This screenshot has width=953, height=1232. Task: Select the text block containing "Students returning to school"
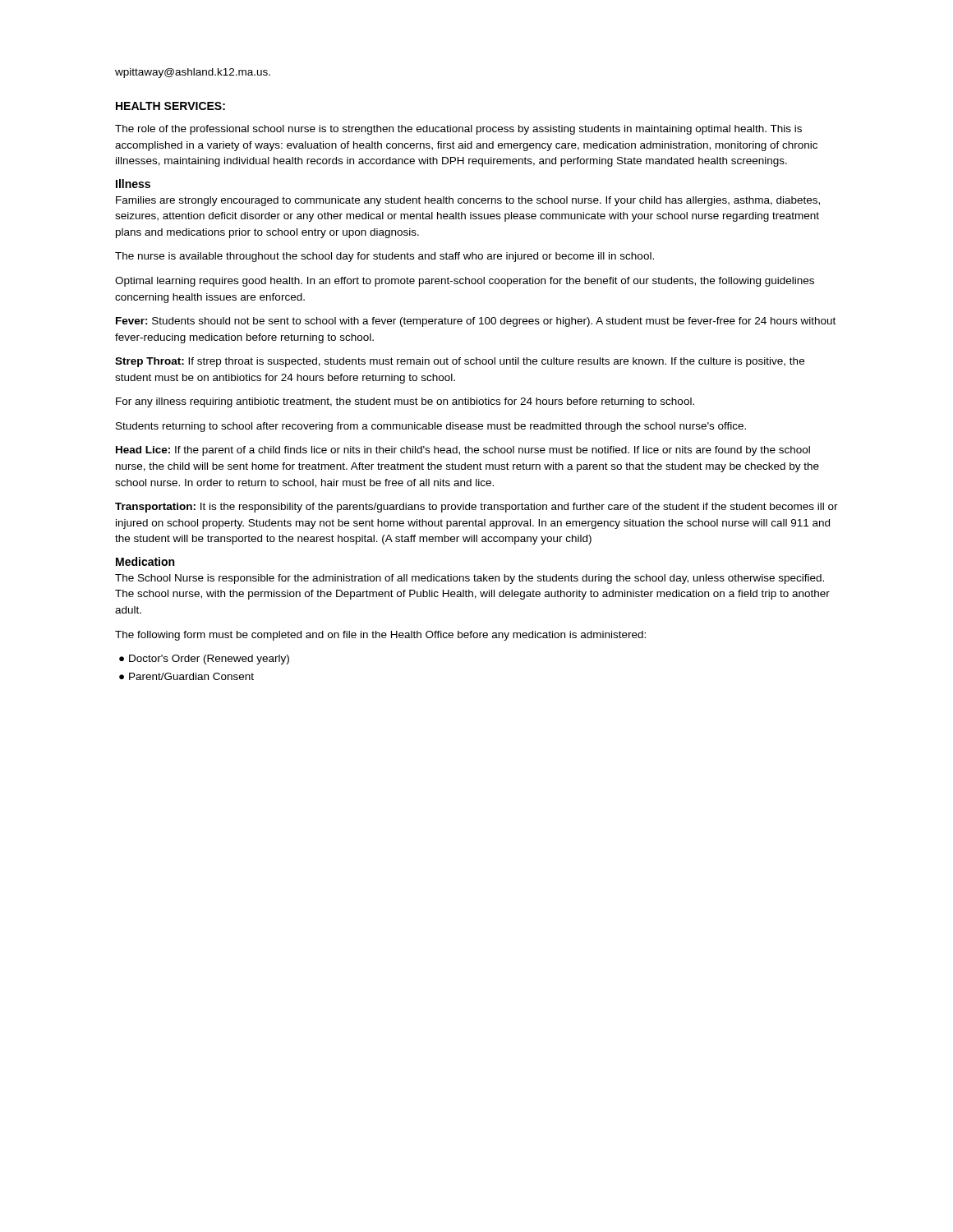(431, 426)
